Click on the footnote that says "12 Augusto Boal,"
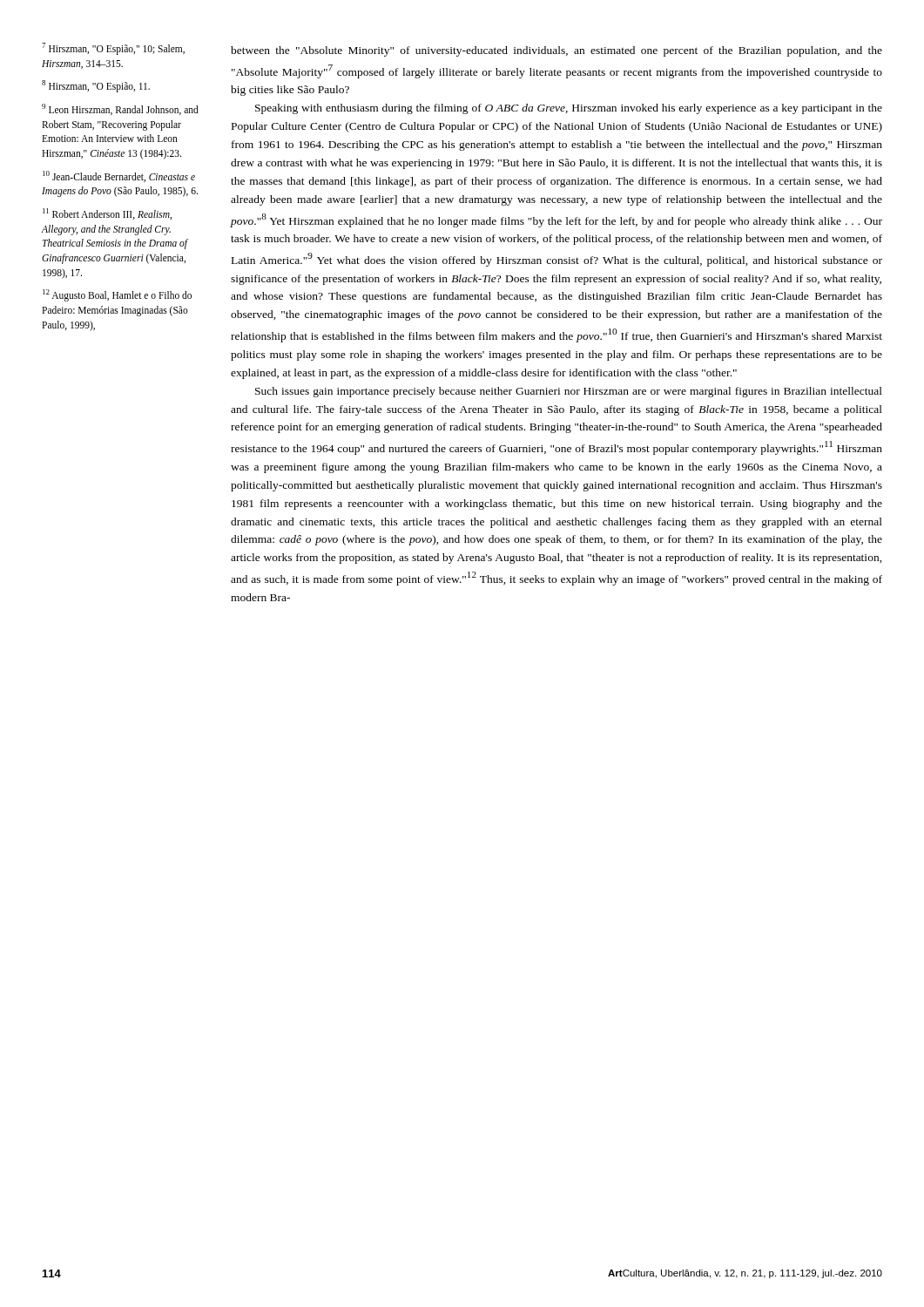The image size is (924, 1307). 117,309
